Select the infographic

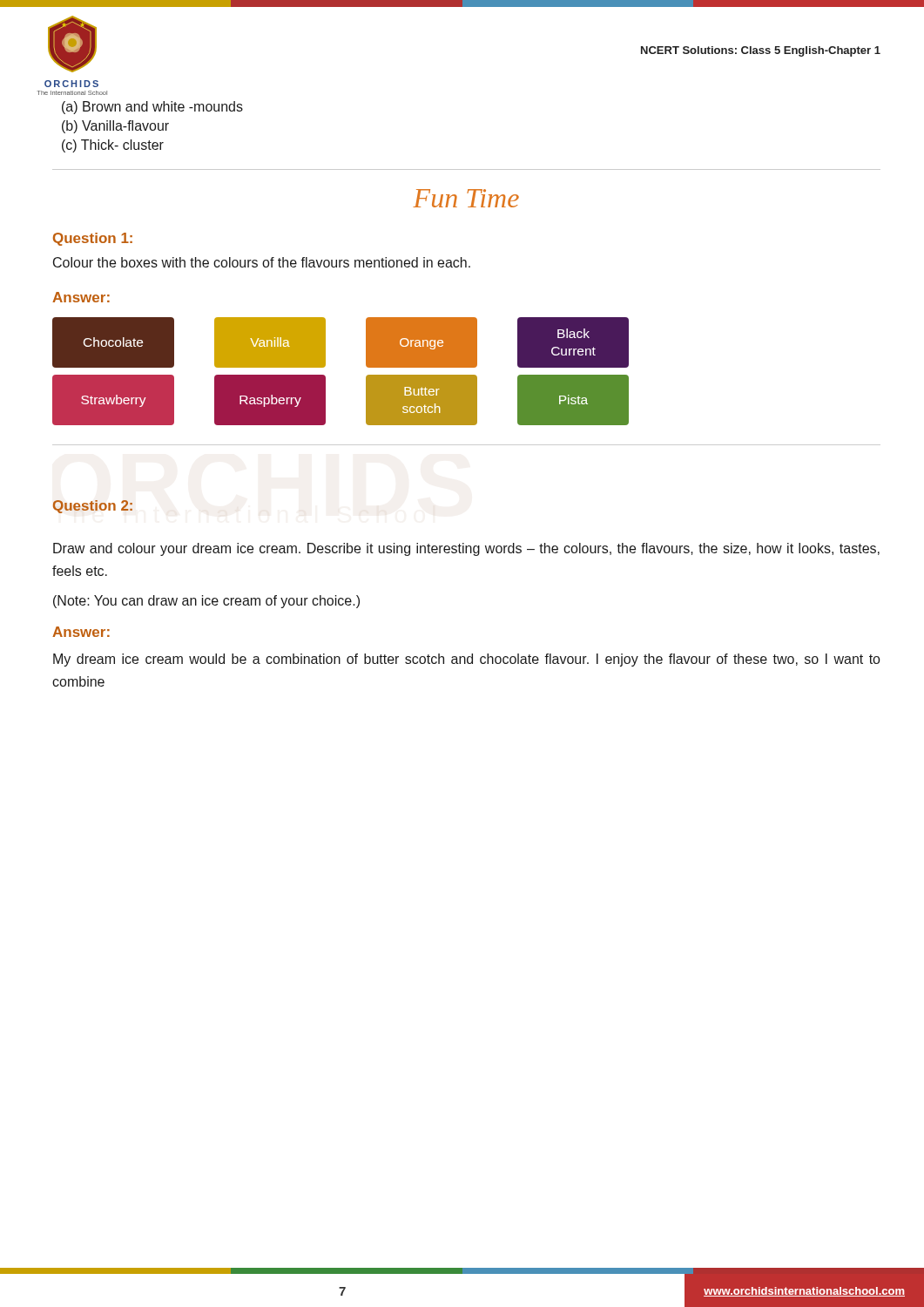coord(466,371)
